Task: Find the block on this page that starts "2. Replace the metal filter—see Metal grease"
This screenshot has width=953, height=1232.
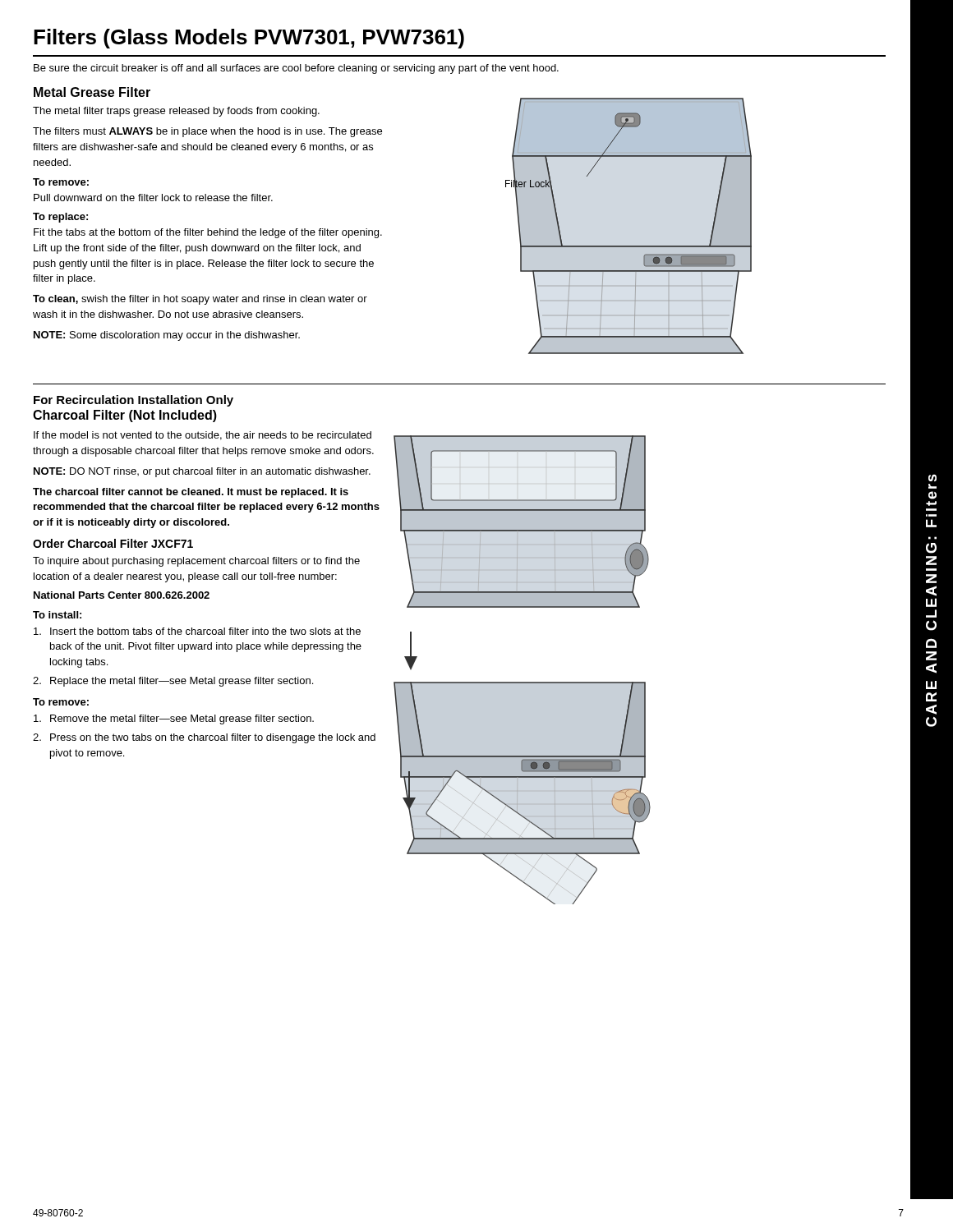Action: click(x=173, y=681)
